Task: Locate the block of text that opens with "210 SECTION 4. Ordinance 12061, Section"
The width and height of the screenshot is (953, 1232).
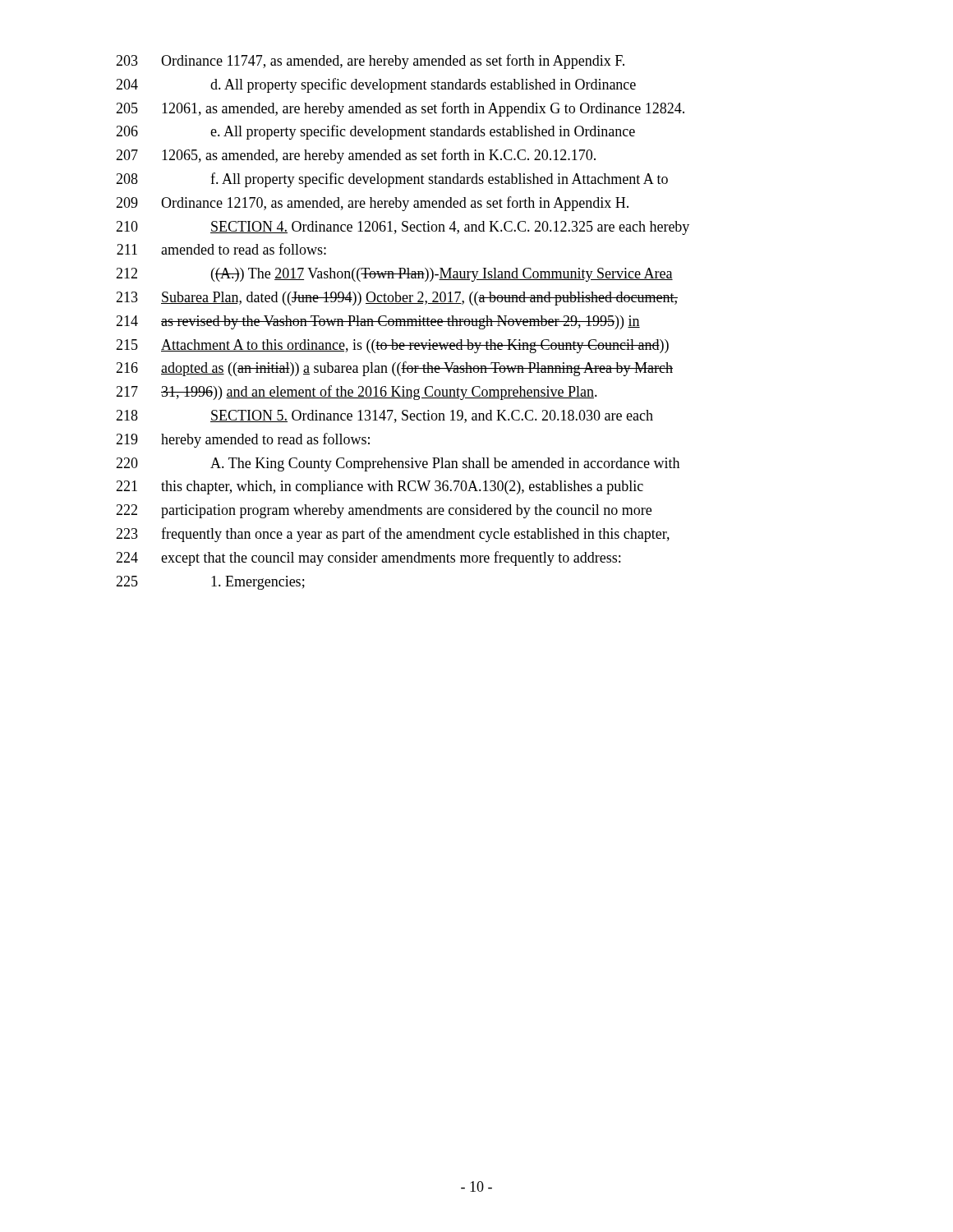Action: 476,227
